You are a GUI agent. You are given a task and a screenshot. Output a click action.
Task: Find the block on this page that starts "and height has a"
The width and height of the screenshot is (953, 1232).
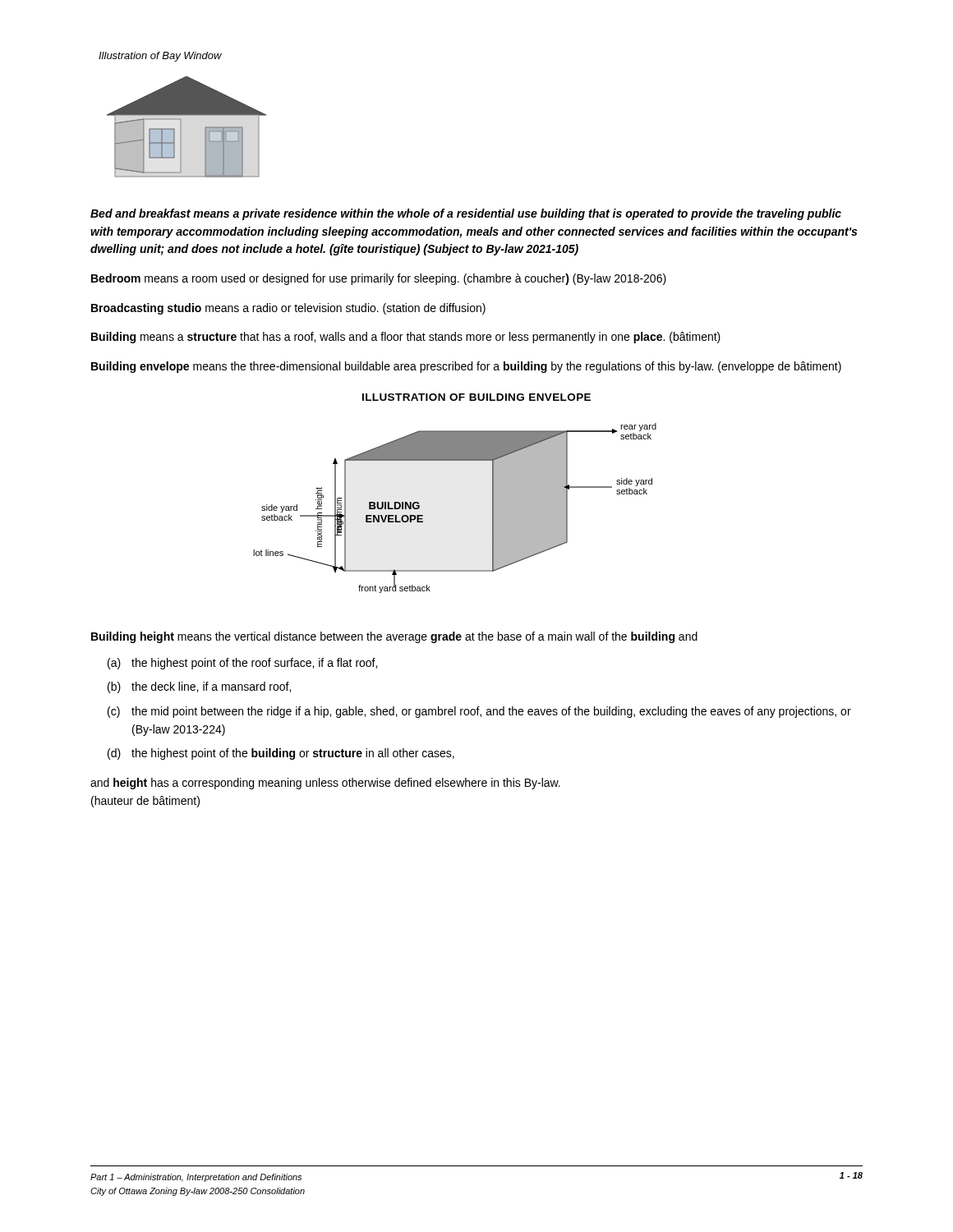click(x=326, y=792)
